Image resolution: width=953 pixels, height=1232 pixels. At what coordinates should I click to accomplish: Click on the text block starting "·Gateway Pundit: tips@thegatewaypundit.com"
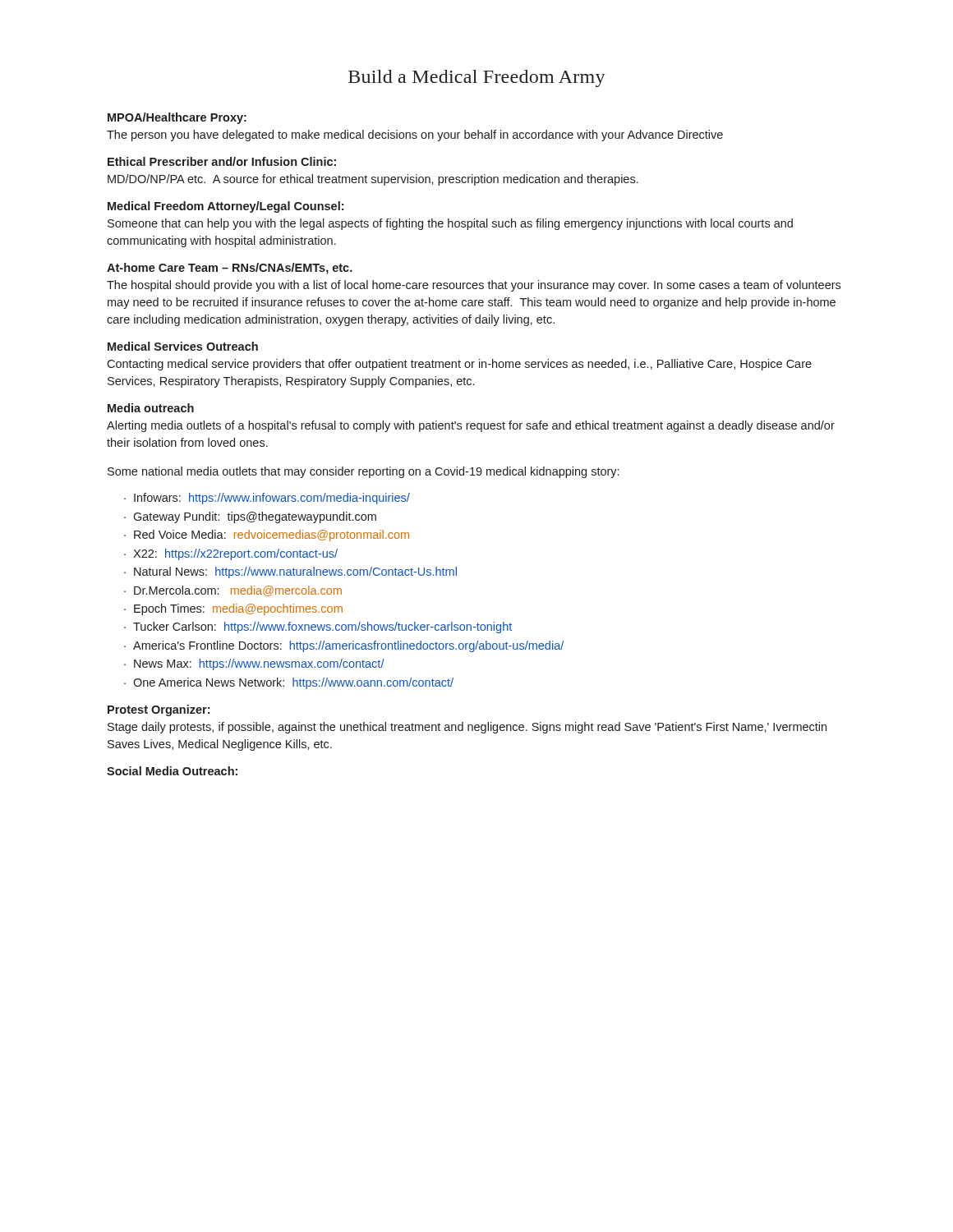250,517
